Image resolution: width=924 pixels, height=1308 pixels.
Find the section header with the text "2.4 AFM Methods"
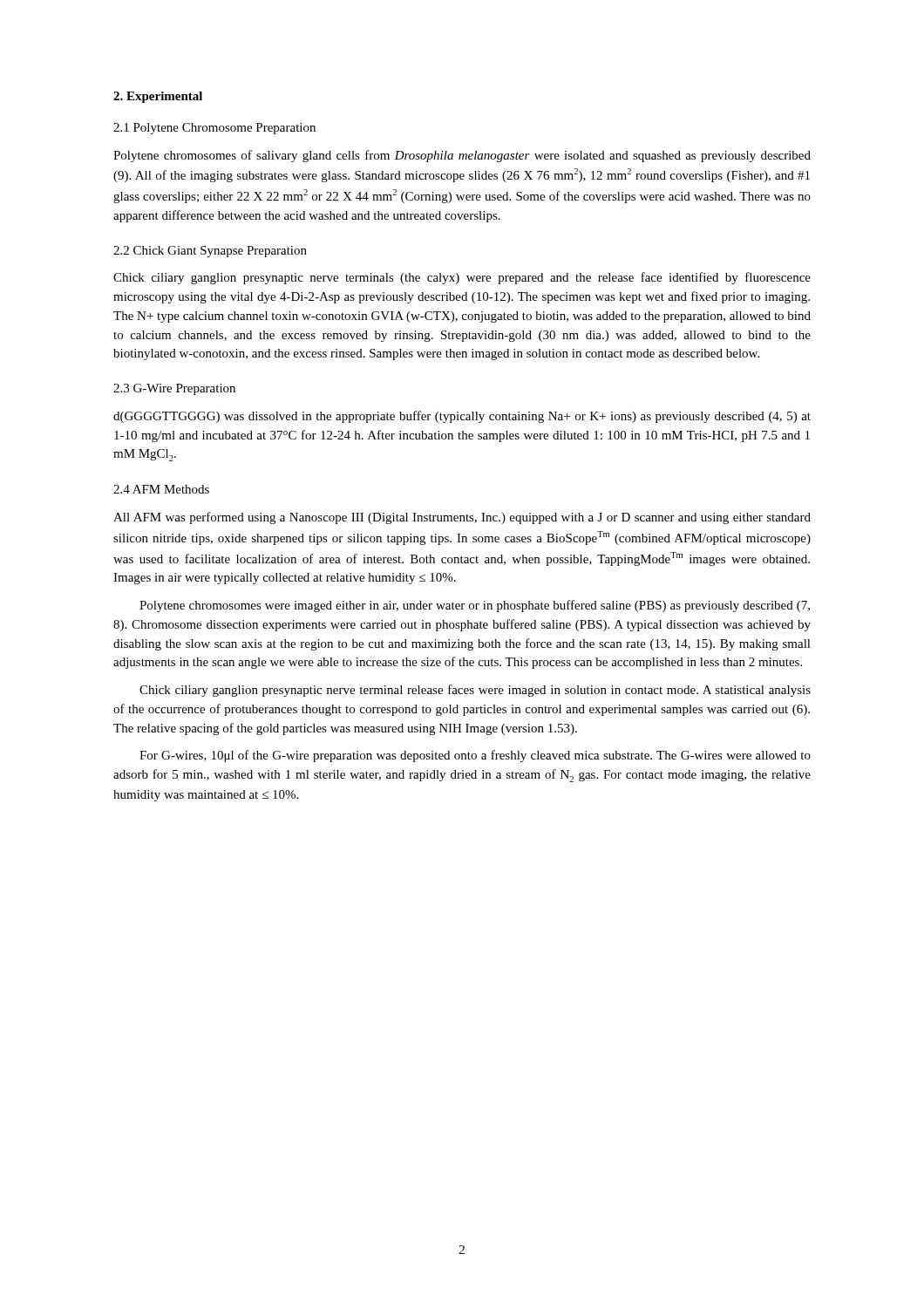tap(161, 490)
